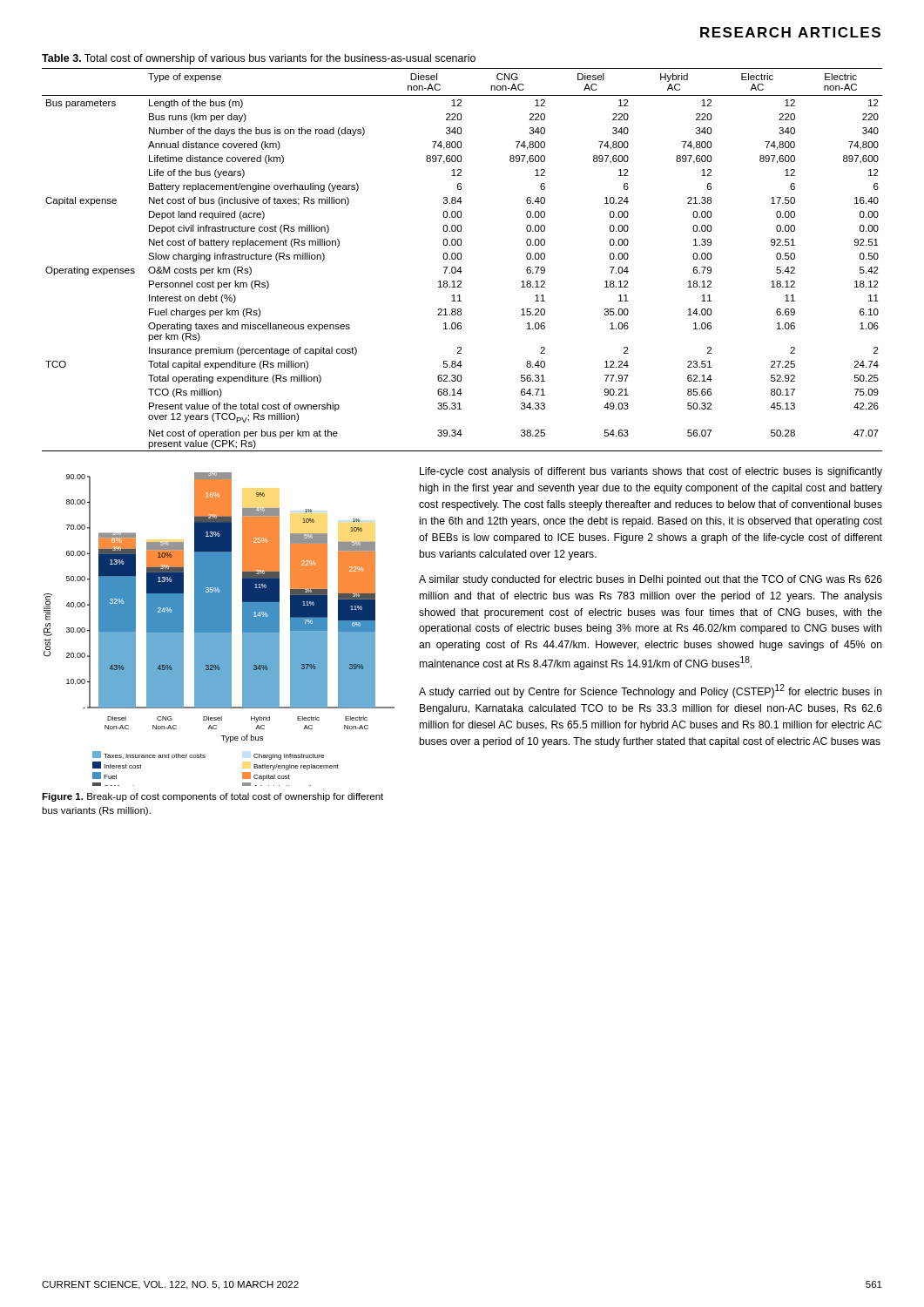Locate the caption that opens with "Table 3. Total cost of ownership"
The image size is (924, 1307).
[x=259, y=58]
